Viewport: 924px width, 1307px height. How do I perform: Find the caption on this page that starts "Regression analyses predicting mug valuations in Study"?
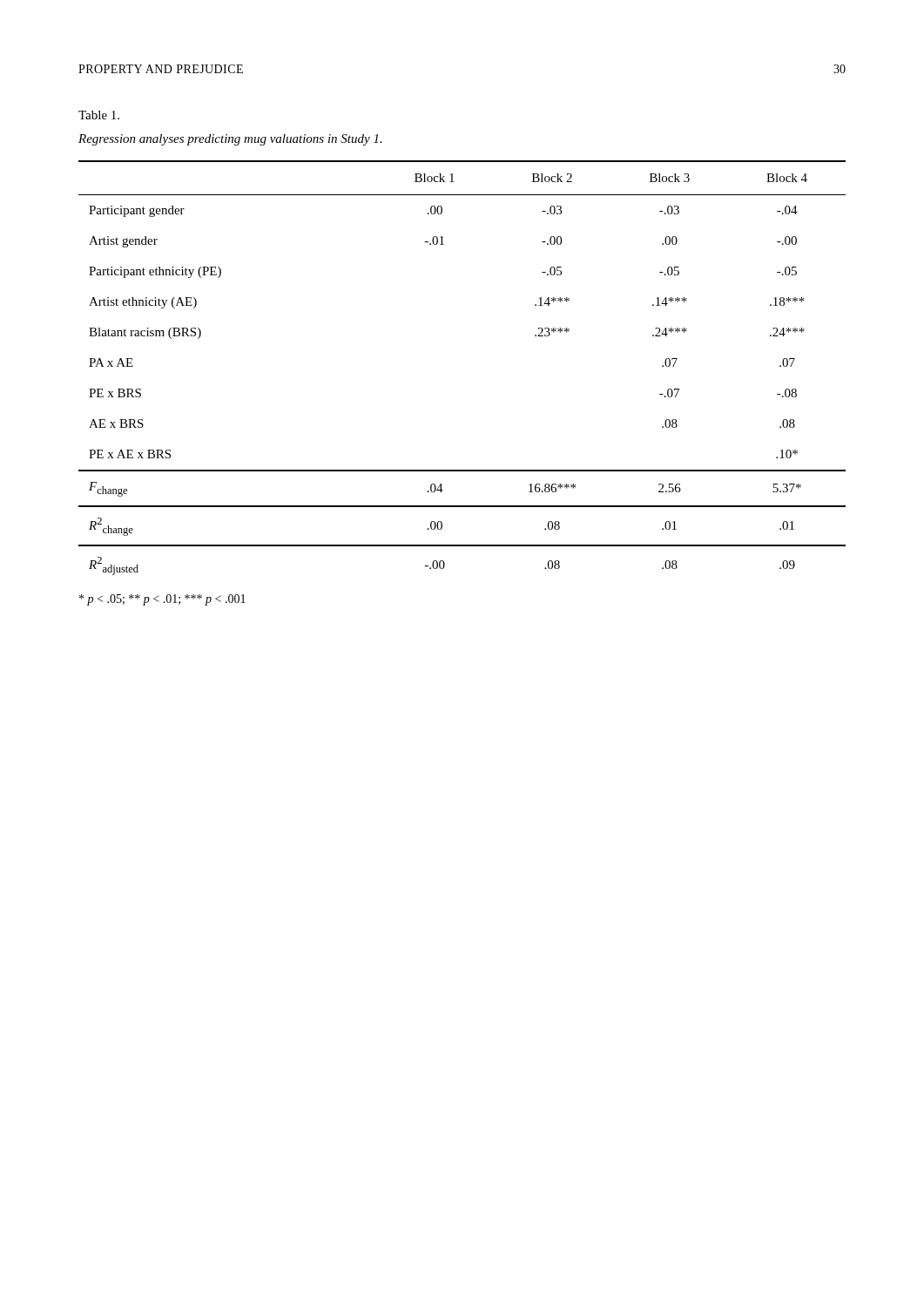coord(231,139)
